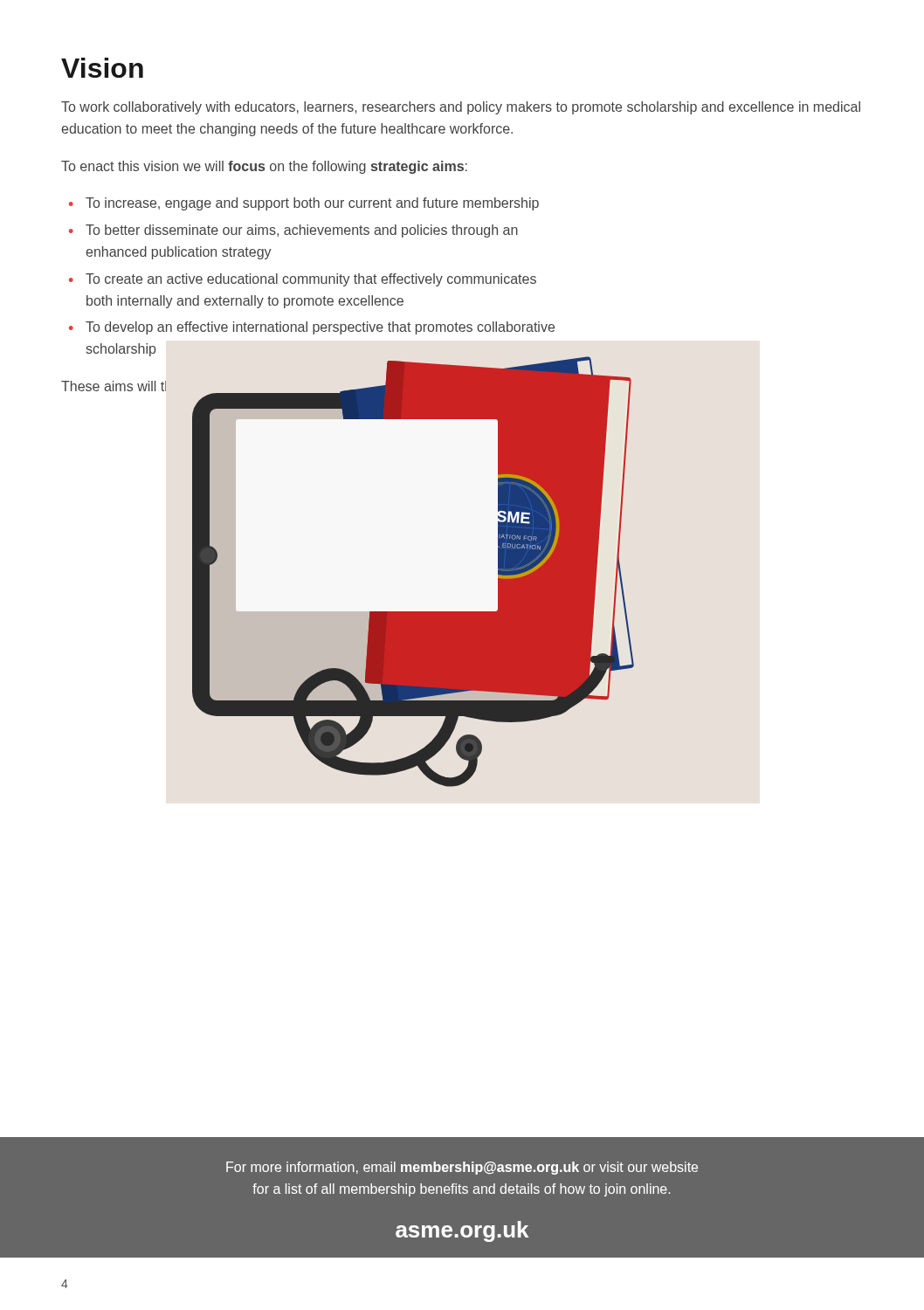This screenshot has width=924, height=1310.
Task: Locate the block of text that opens with "For more information, email membership@asme.org.uk"
Action: coord(462,1178)
